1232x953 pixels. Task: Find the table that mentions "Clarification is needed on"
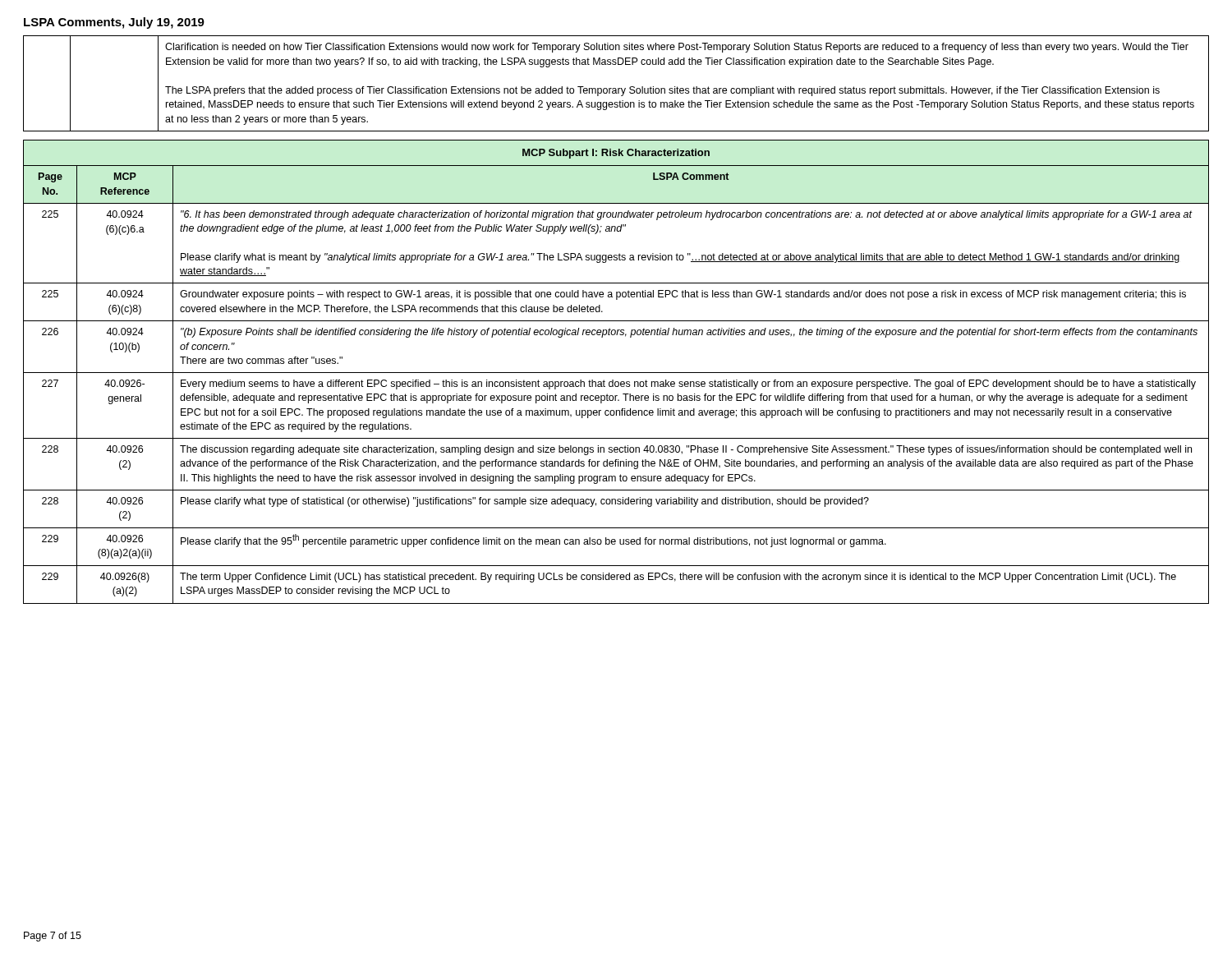coord(616,83)
